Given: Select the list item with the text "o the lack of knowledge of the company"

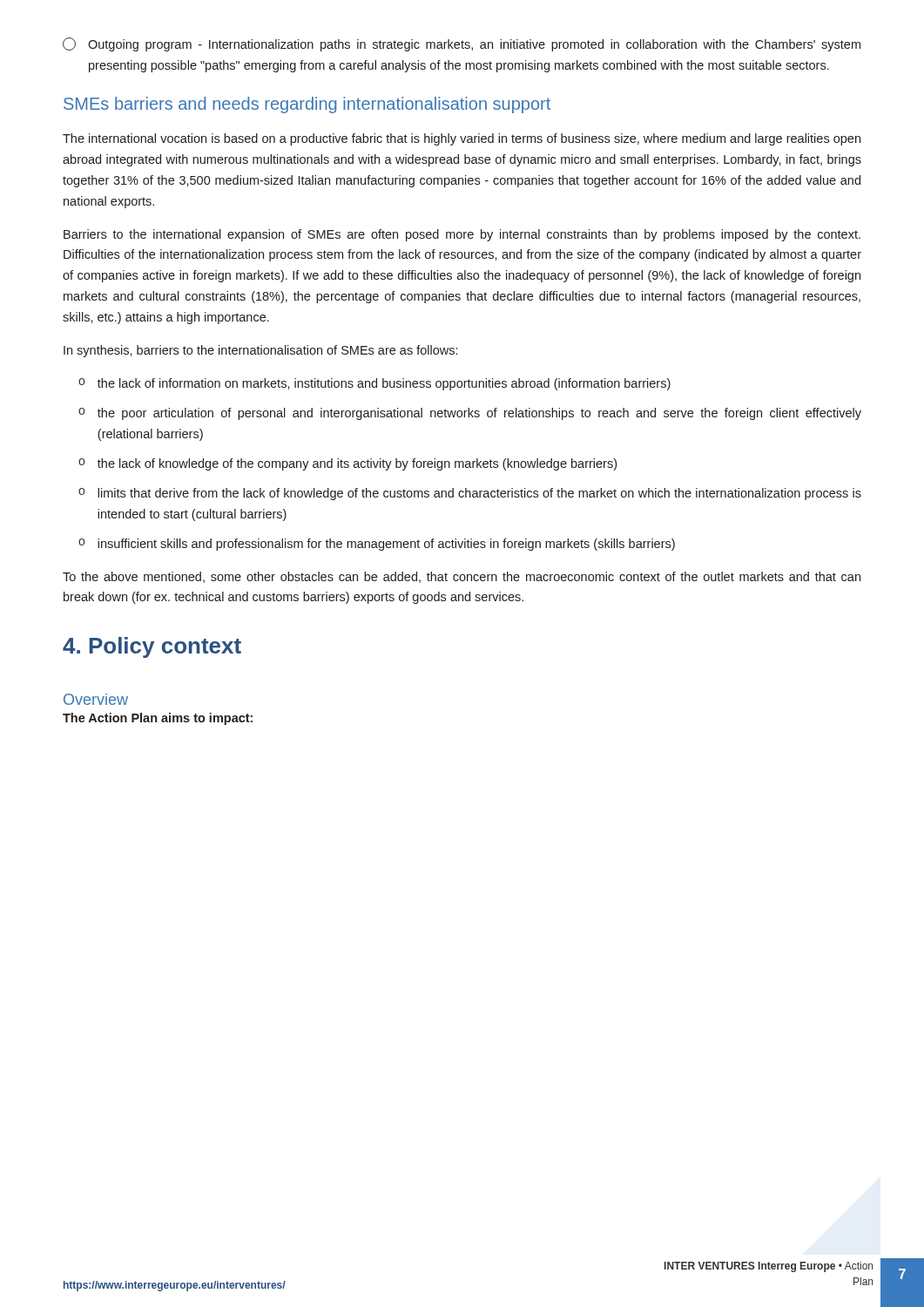Looking at the screenshot, I should pos(470,464).
